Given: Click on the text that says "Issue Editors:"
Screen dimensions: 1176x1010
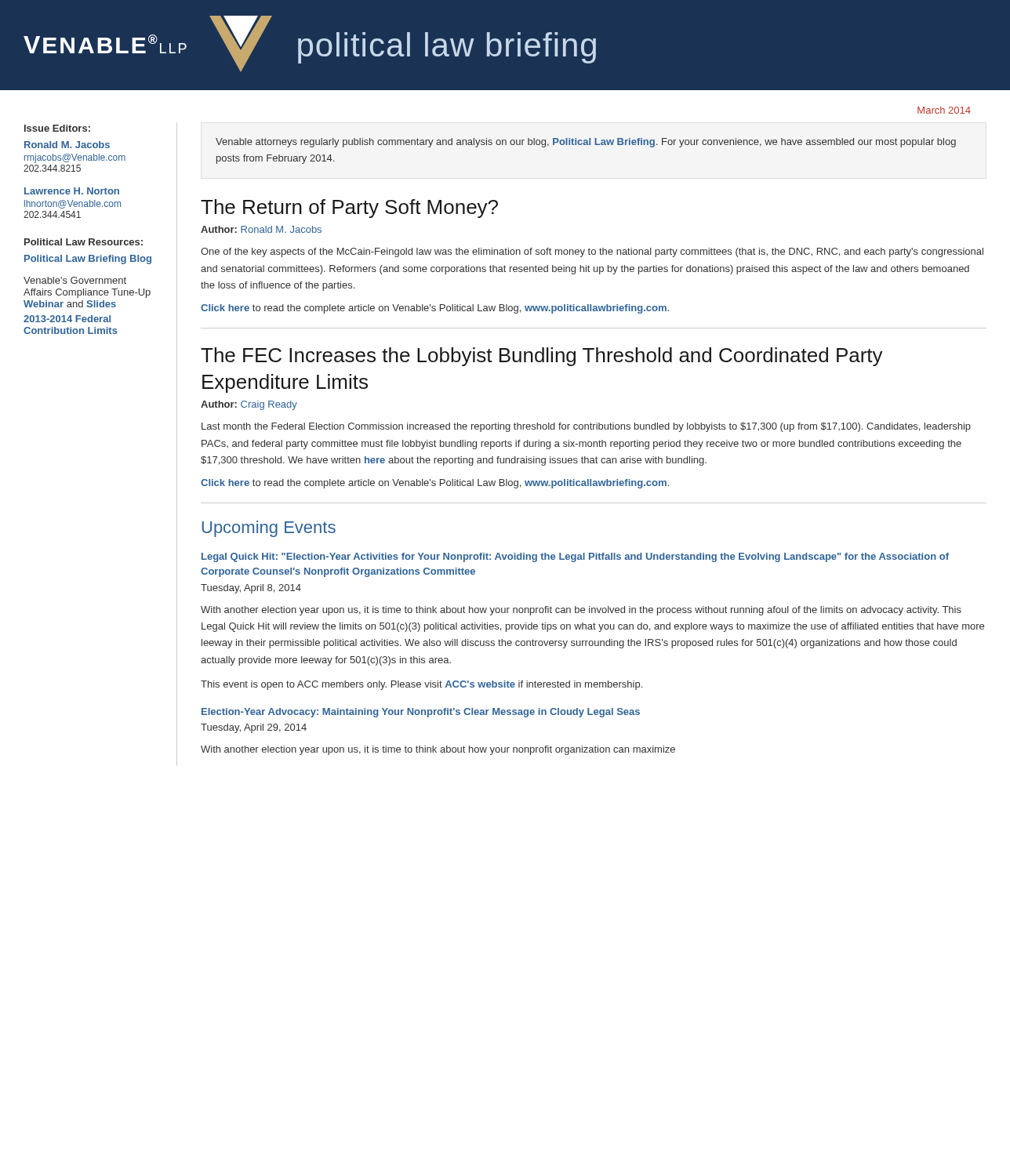Looking at the screenshot, I should 90,128.
